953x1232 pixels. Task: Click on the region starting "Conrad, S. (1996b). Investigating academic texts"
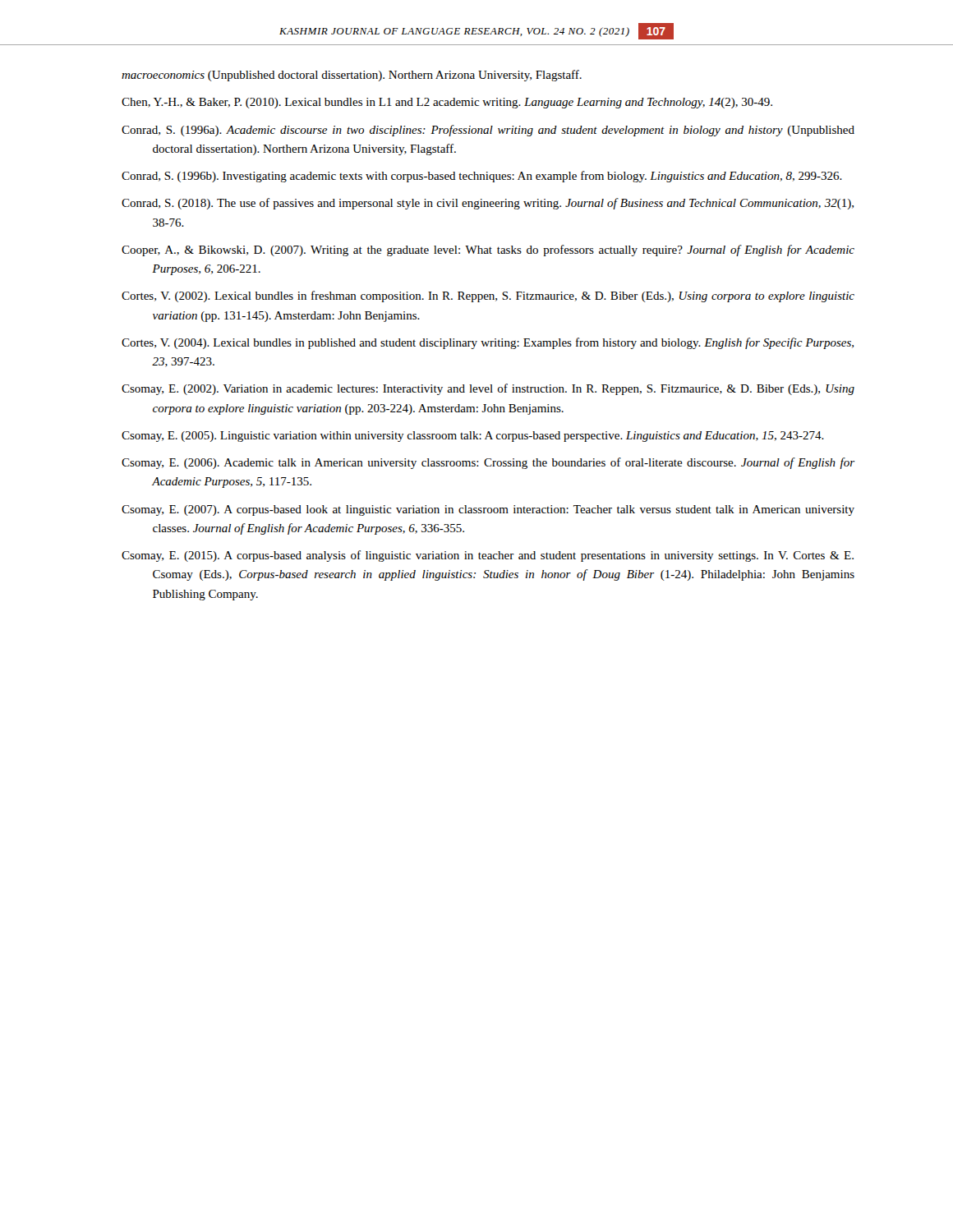coord(482,176)
